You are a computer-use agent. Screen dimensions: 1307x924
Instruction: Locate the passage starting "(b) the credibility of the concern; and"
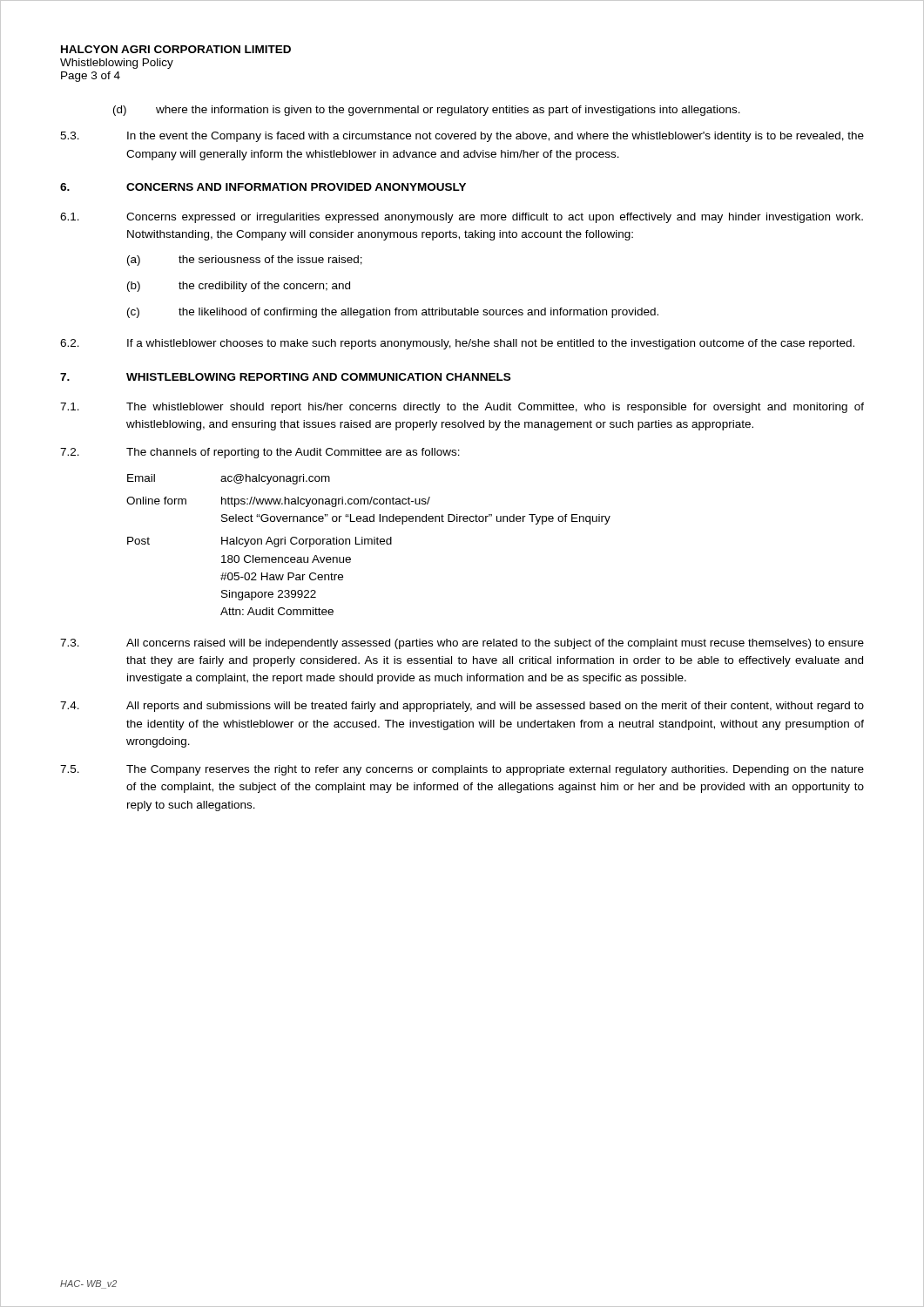tap(239, 287)
